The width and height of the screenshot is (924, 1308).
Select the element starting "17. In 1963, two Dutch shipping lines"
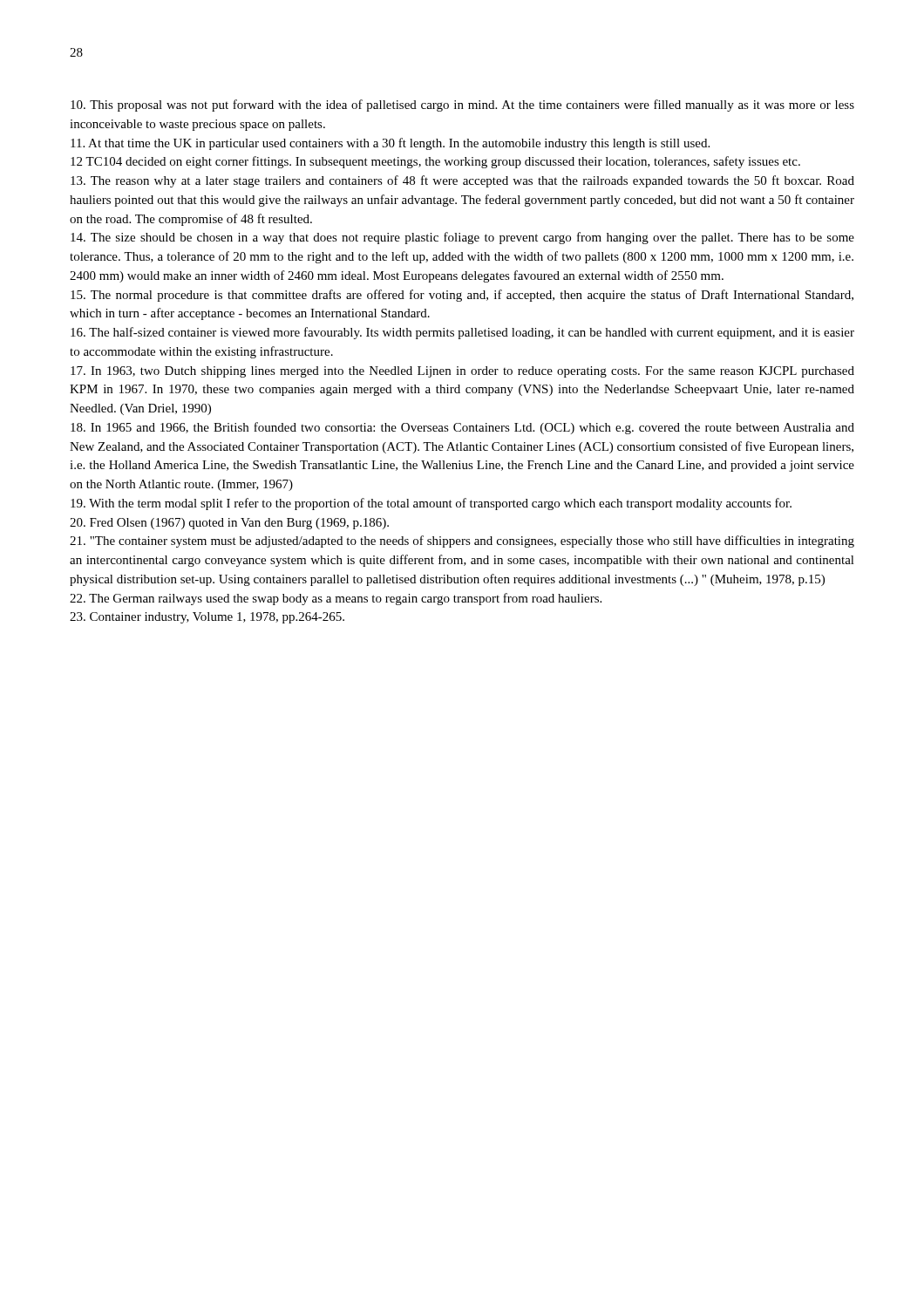[462, 390]
